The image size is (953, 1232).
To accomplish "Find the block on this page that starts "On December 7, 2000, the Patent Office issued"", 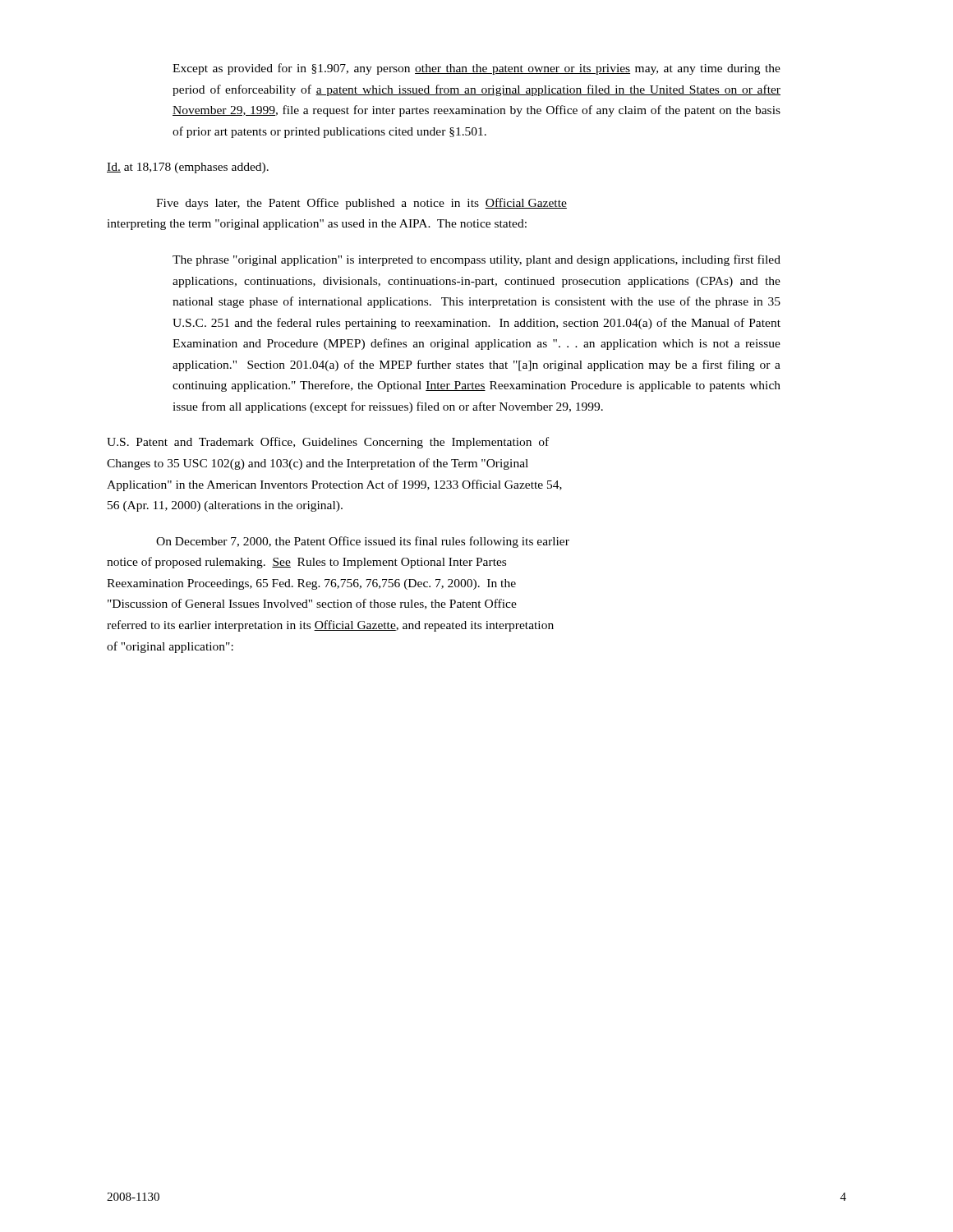I will click(363, 541).
